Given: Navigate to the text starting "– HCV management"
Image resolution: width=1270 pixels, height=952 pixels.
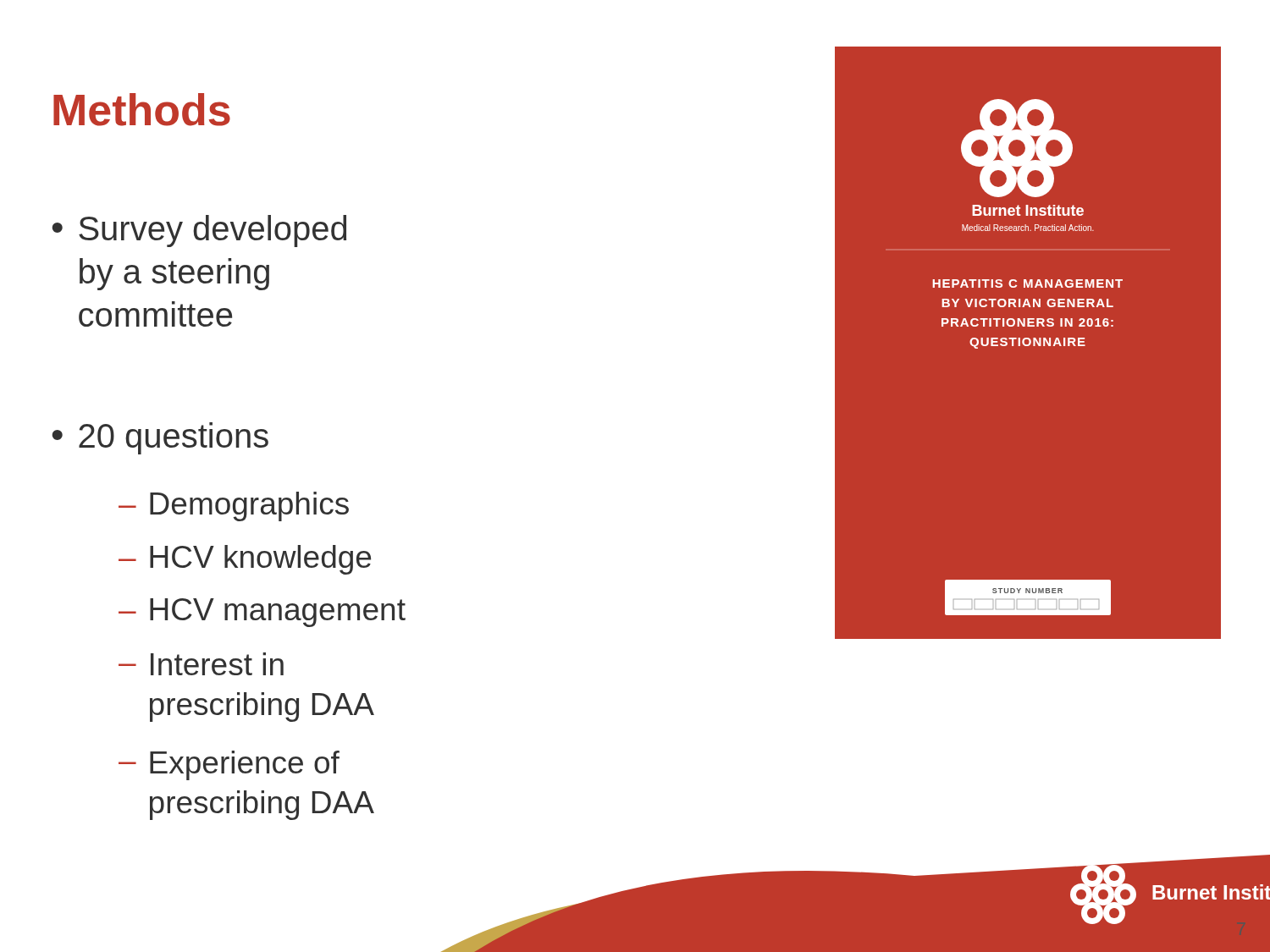Looking at the screenshot, I should coord(262,610).
